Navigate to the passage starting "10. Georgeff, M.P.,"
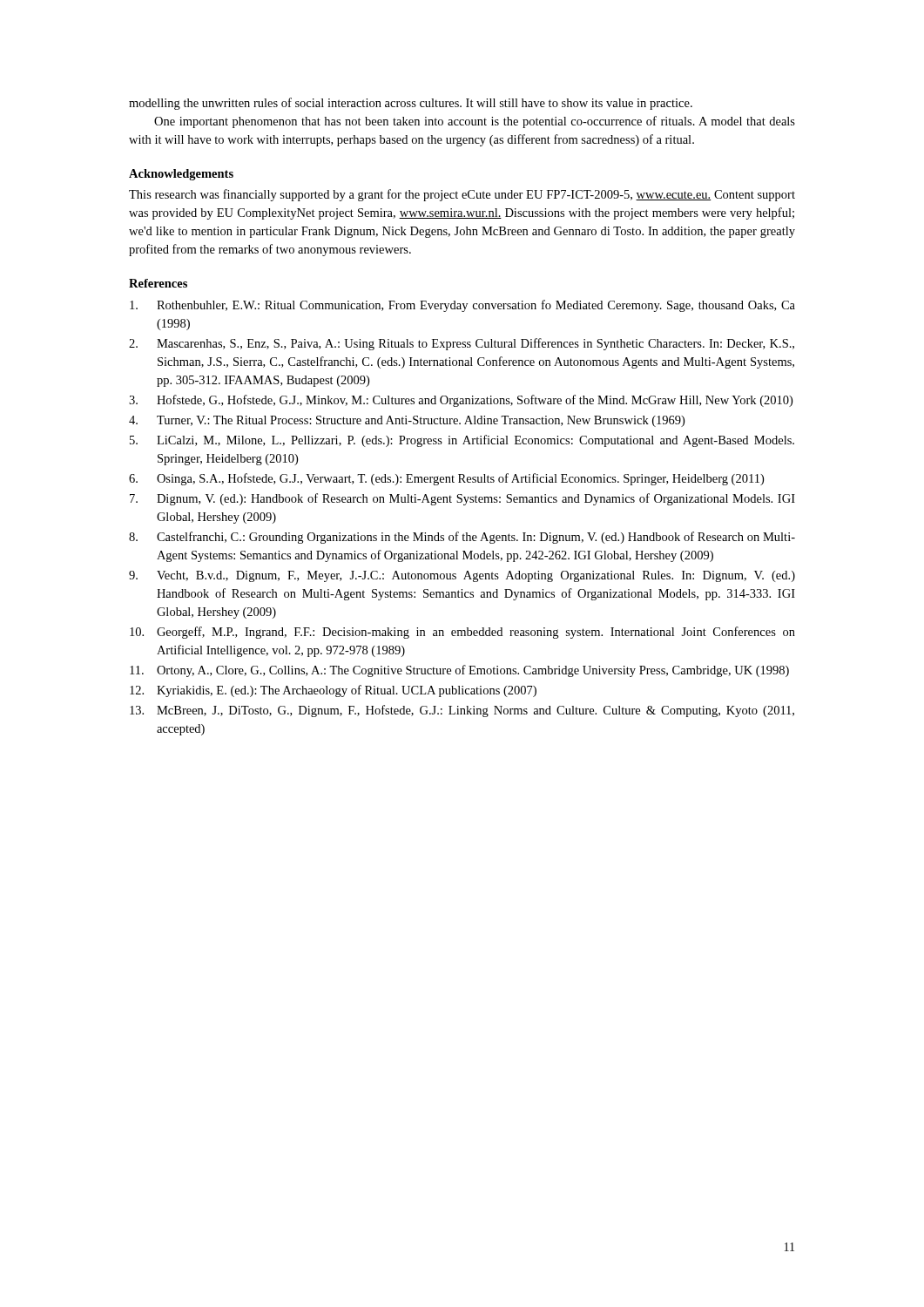The height and width of the screenshot is (1307, 924). tap(462, 642)
